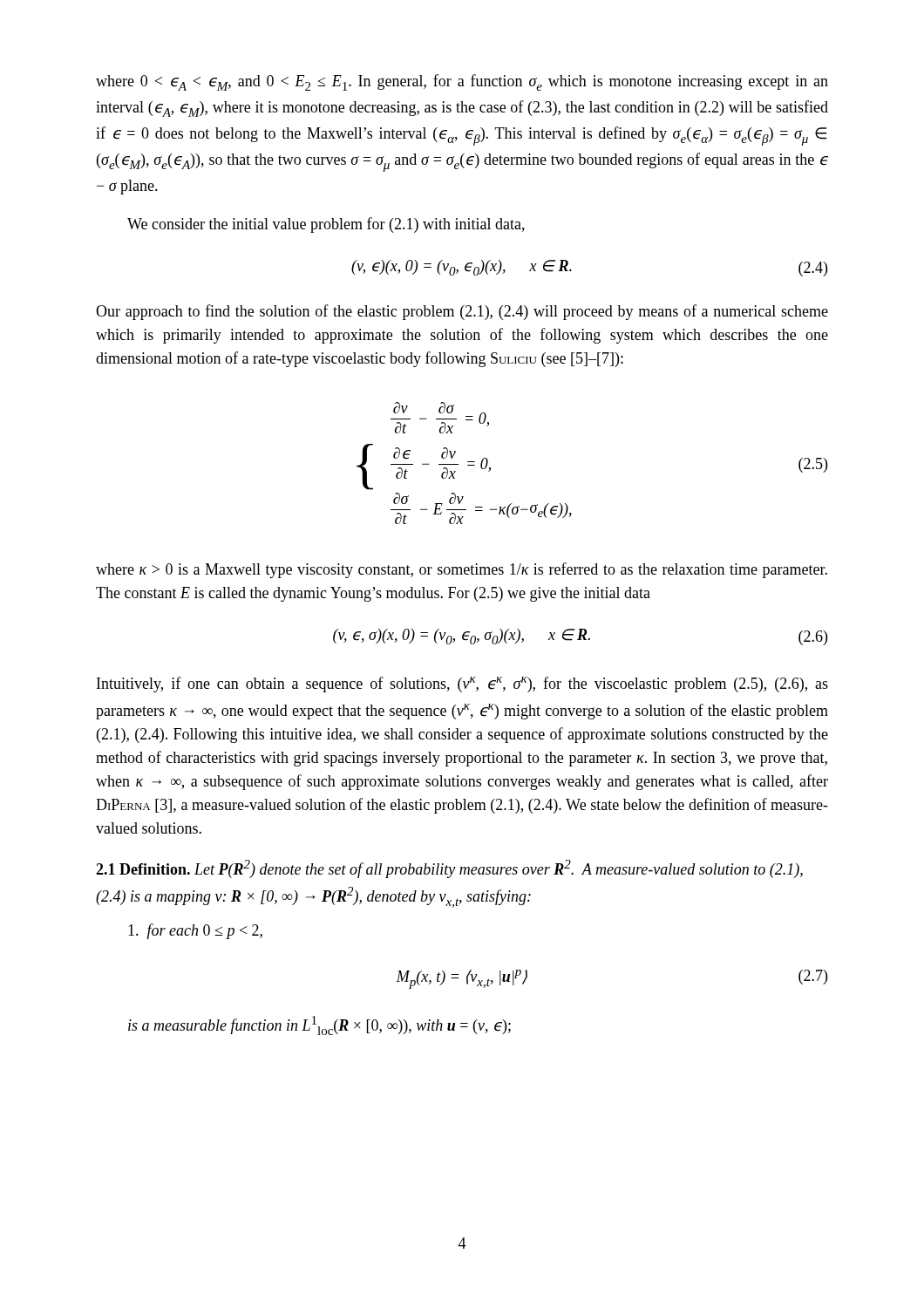Find the section header containing "2.1 Definition. Let P(R2) denote the set"
This screenshot has height=1308, width=924.
point(450,883)
